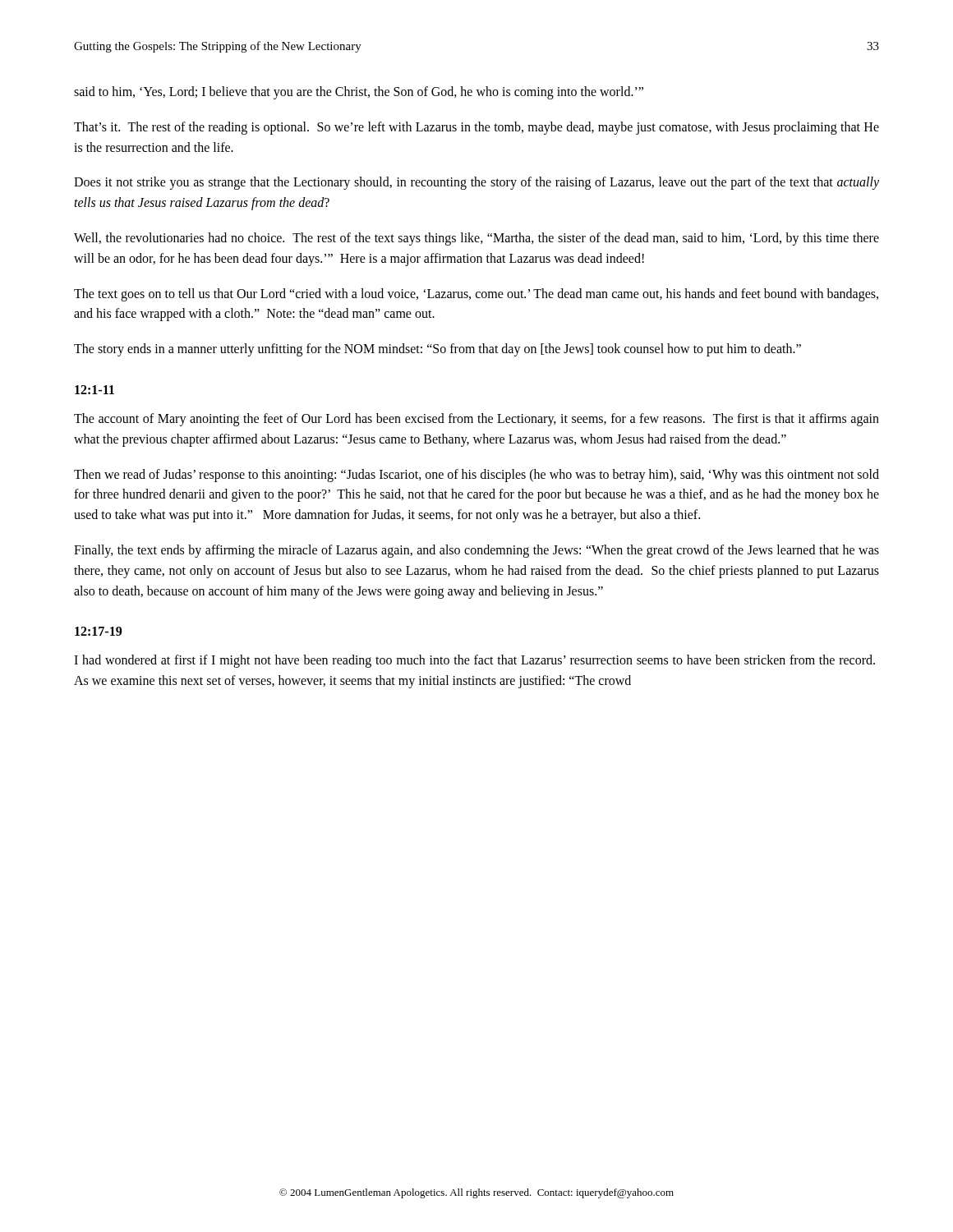Locate the block of text that opens with "Does it not strike you as strange"
The image size is (953, 1232).
pyautogui.click(x=476, y=192)
